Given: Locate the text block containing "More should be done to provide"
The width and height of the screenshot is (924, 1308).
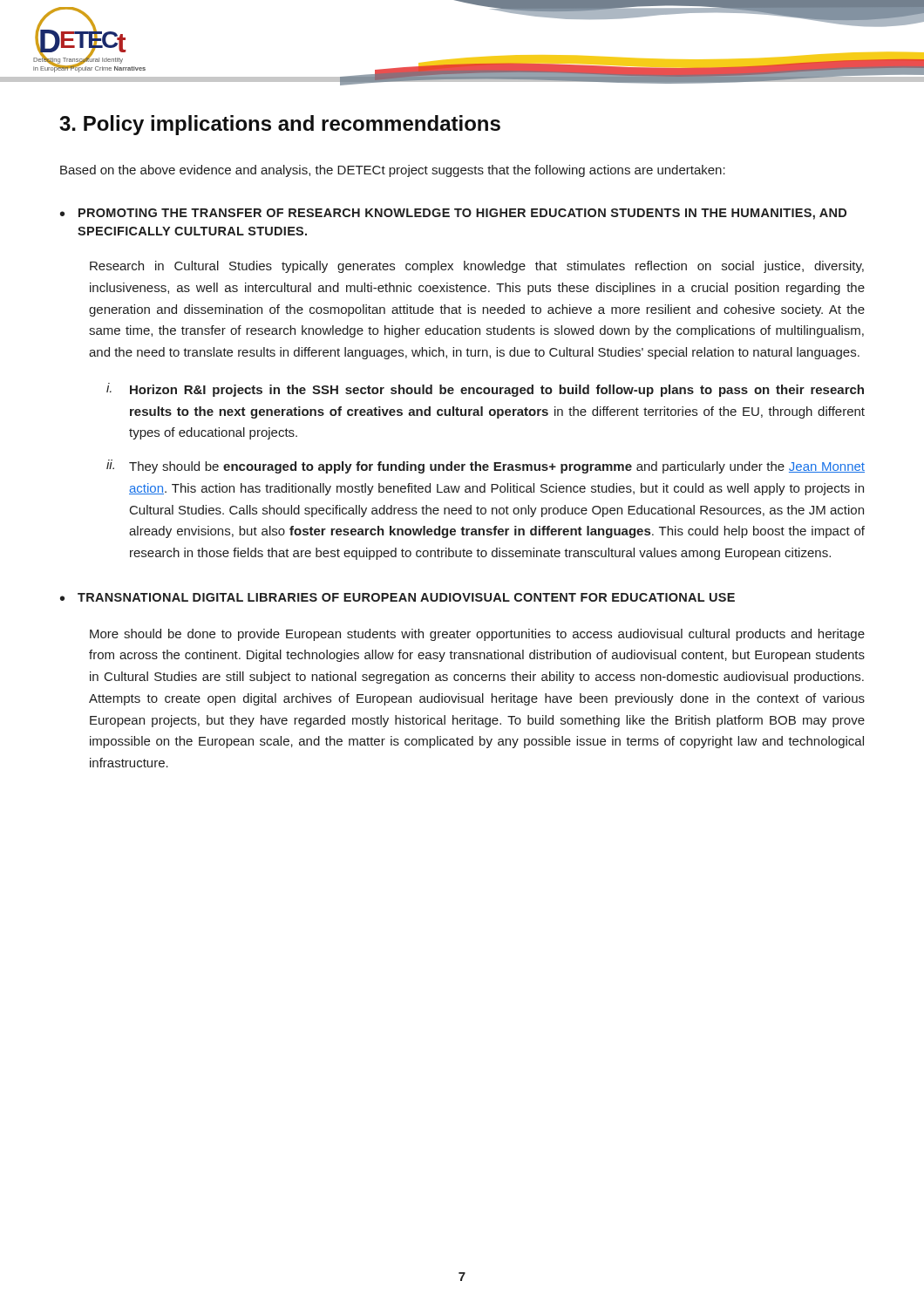Looking at the screenshot, I should tap(477, 699).
